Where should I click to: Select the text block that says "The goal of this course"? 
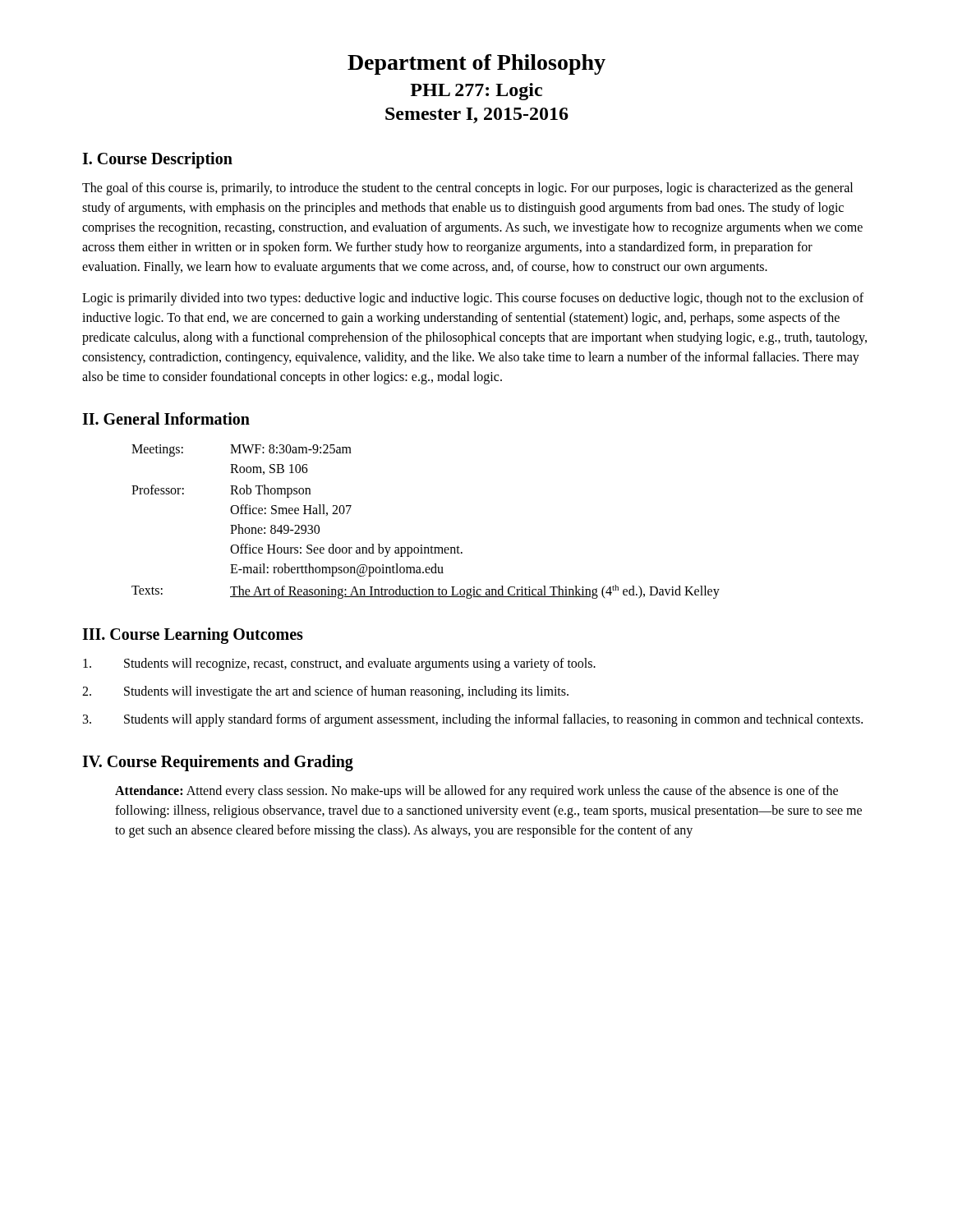coord(472,227)
